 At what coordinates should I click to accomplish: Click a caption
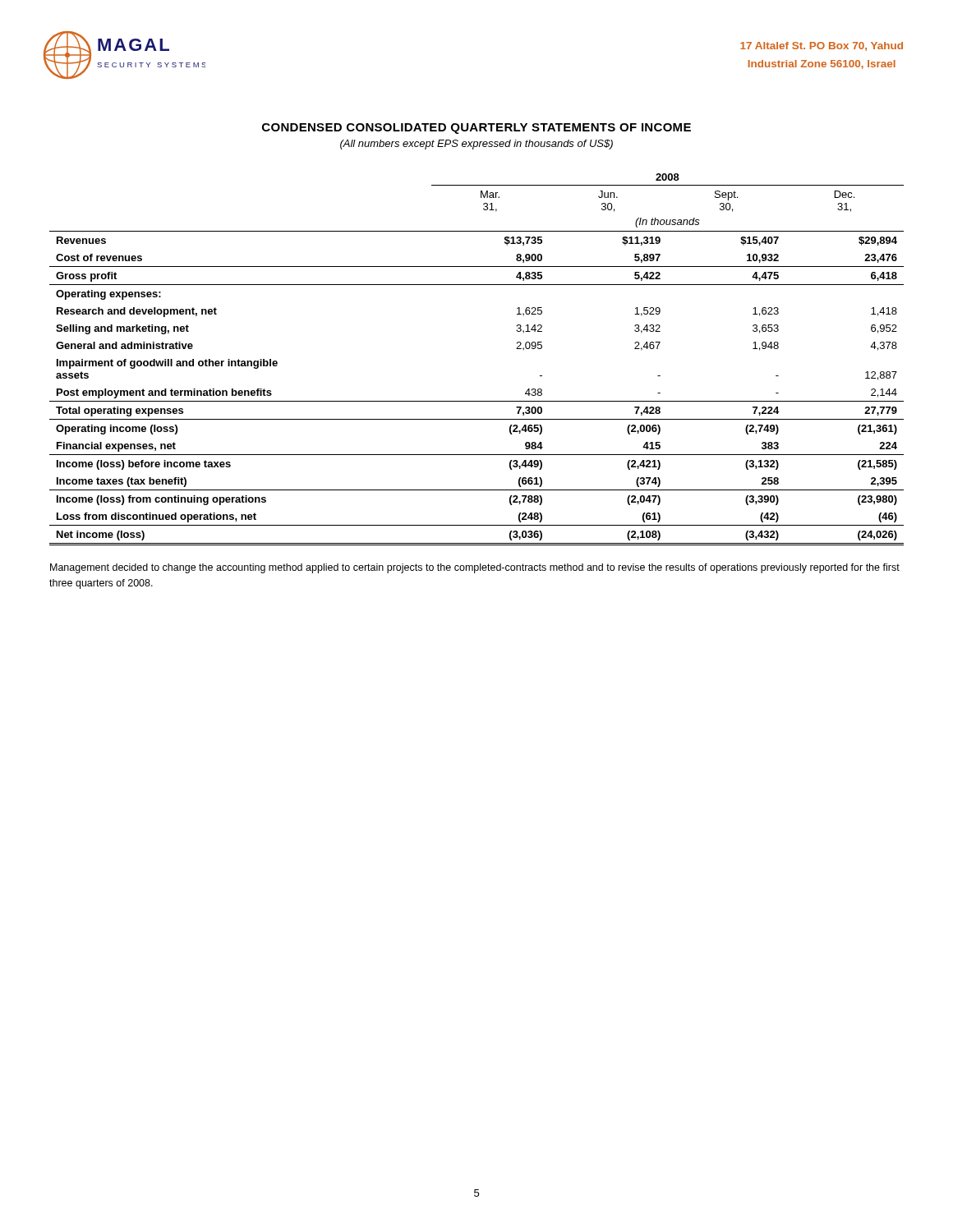(476, 143)
